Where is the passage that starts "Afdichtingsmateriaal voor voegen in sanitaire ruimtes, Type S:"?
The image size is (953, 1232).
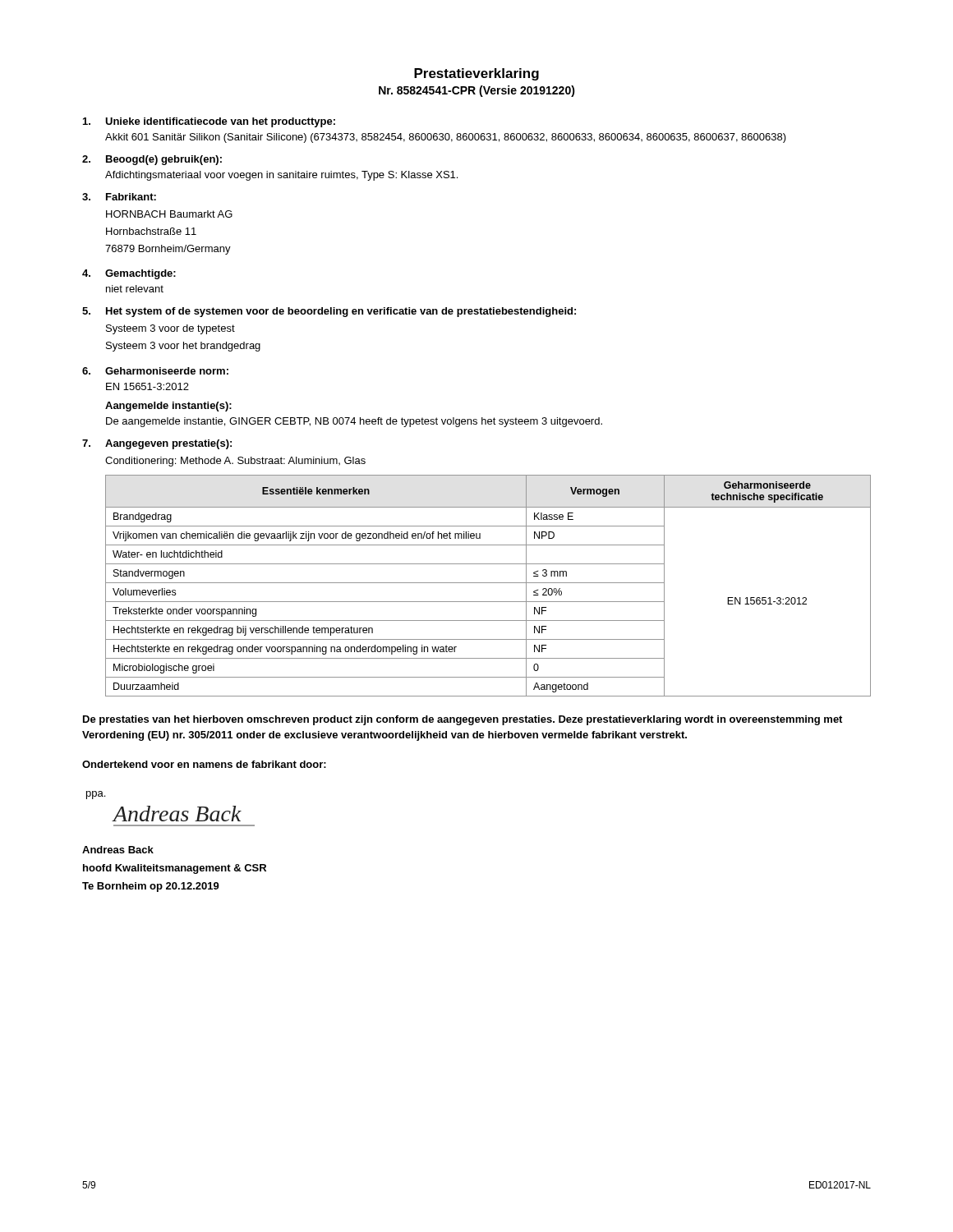[x=282, y=175]
